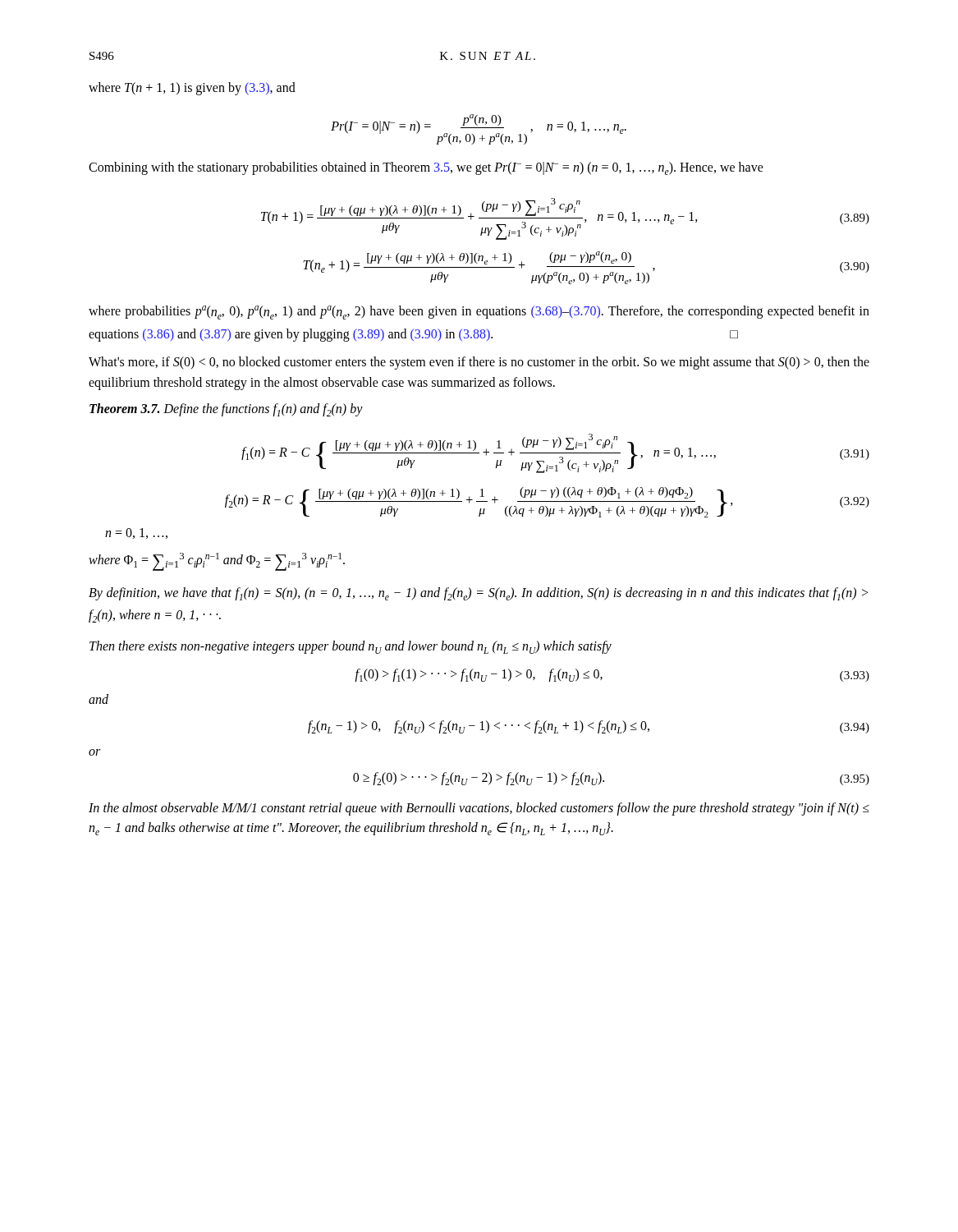Select the formula with the text "0 ≥ f2(0) > ·"
Viewport: 958px width, 1232px height.
(x=611, y=778)
